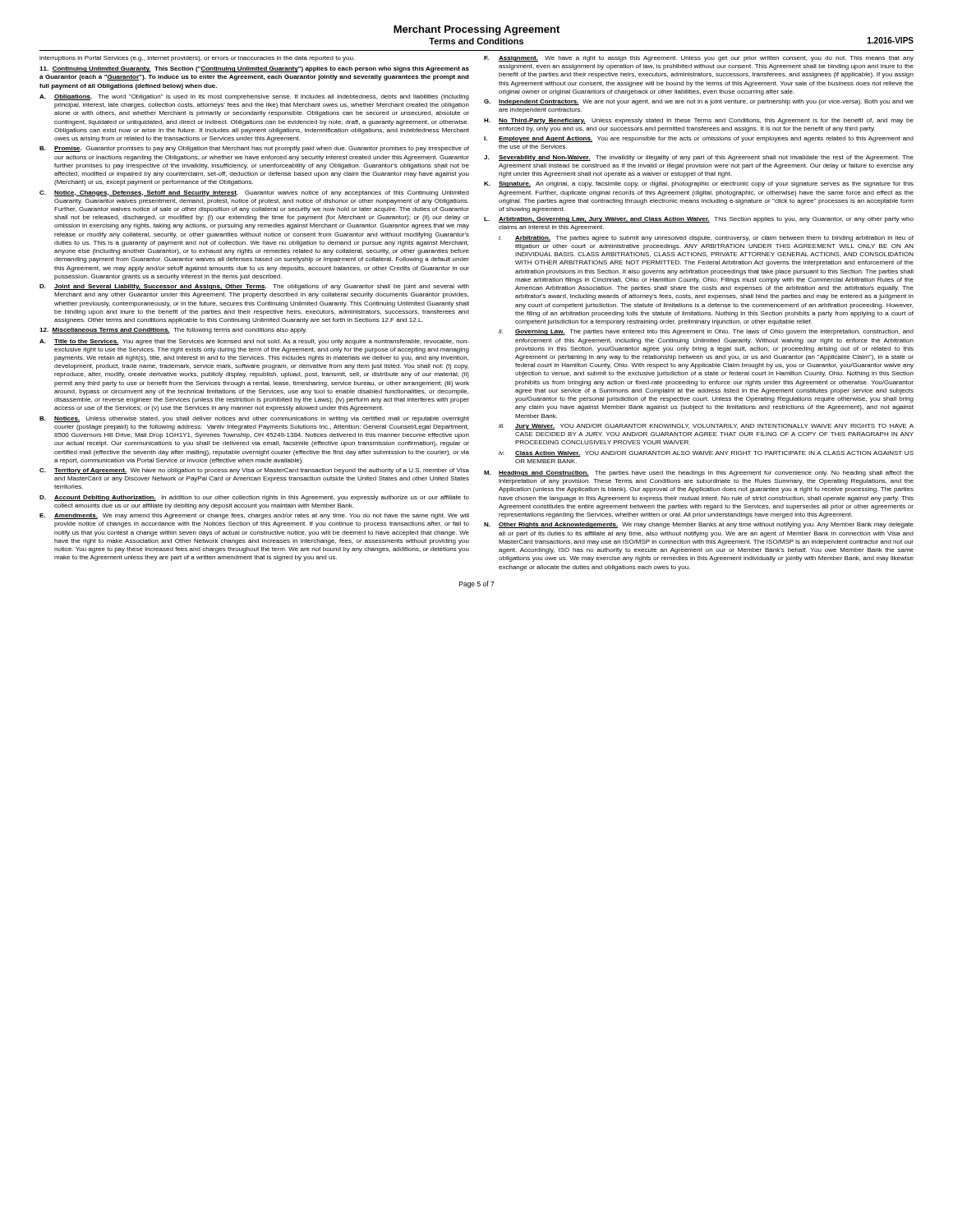Find the text block starting "A. Title to"
The image size is (953, 1232).
tap(254, 450)
